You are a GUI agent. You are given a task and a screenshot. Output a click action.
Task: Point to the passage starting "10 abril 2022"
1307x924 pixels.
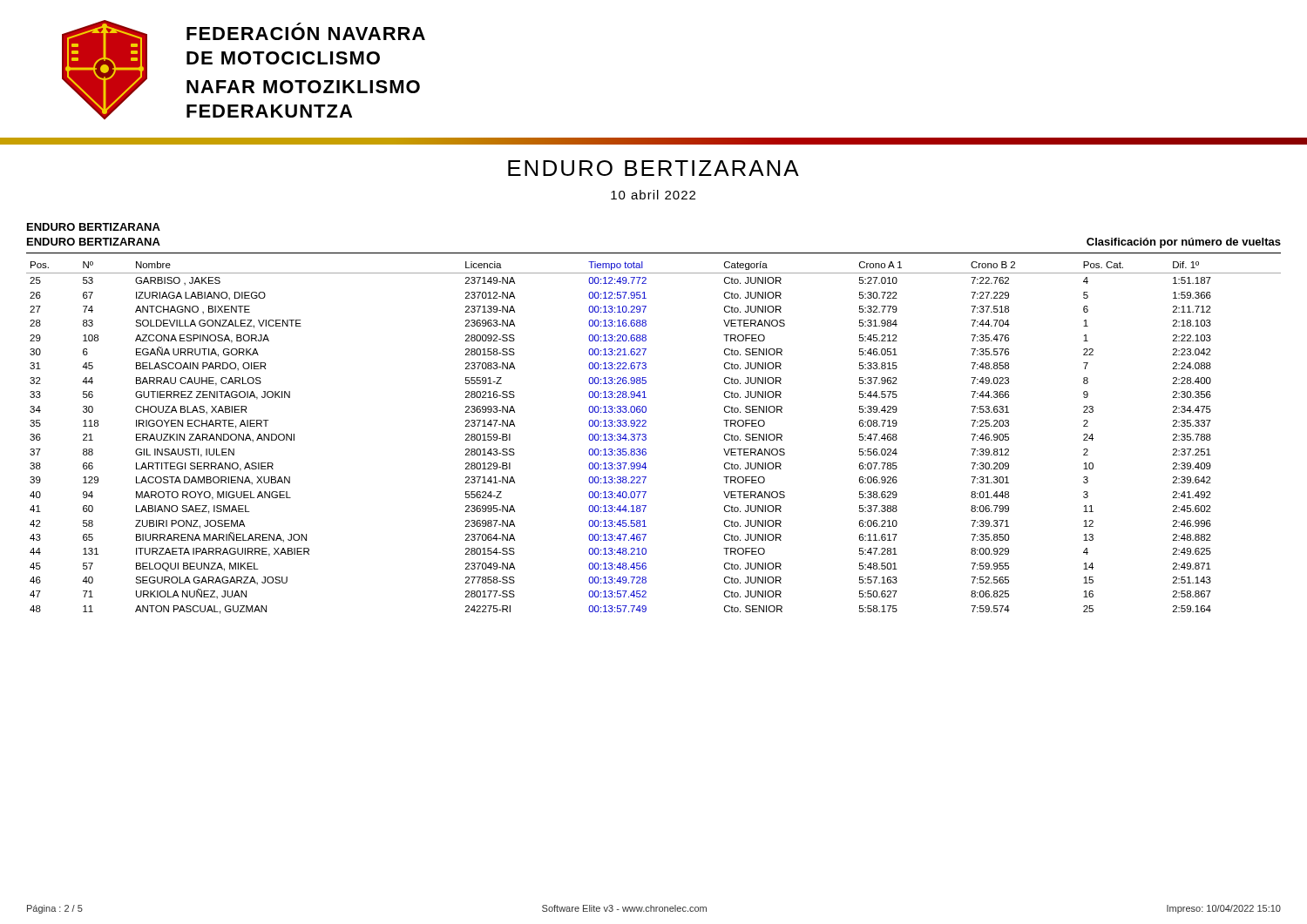tap(654, 195)
